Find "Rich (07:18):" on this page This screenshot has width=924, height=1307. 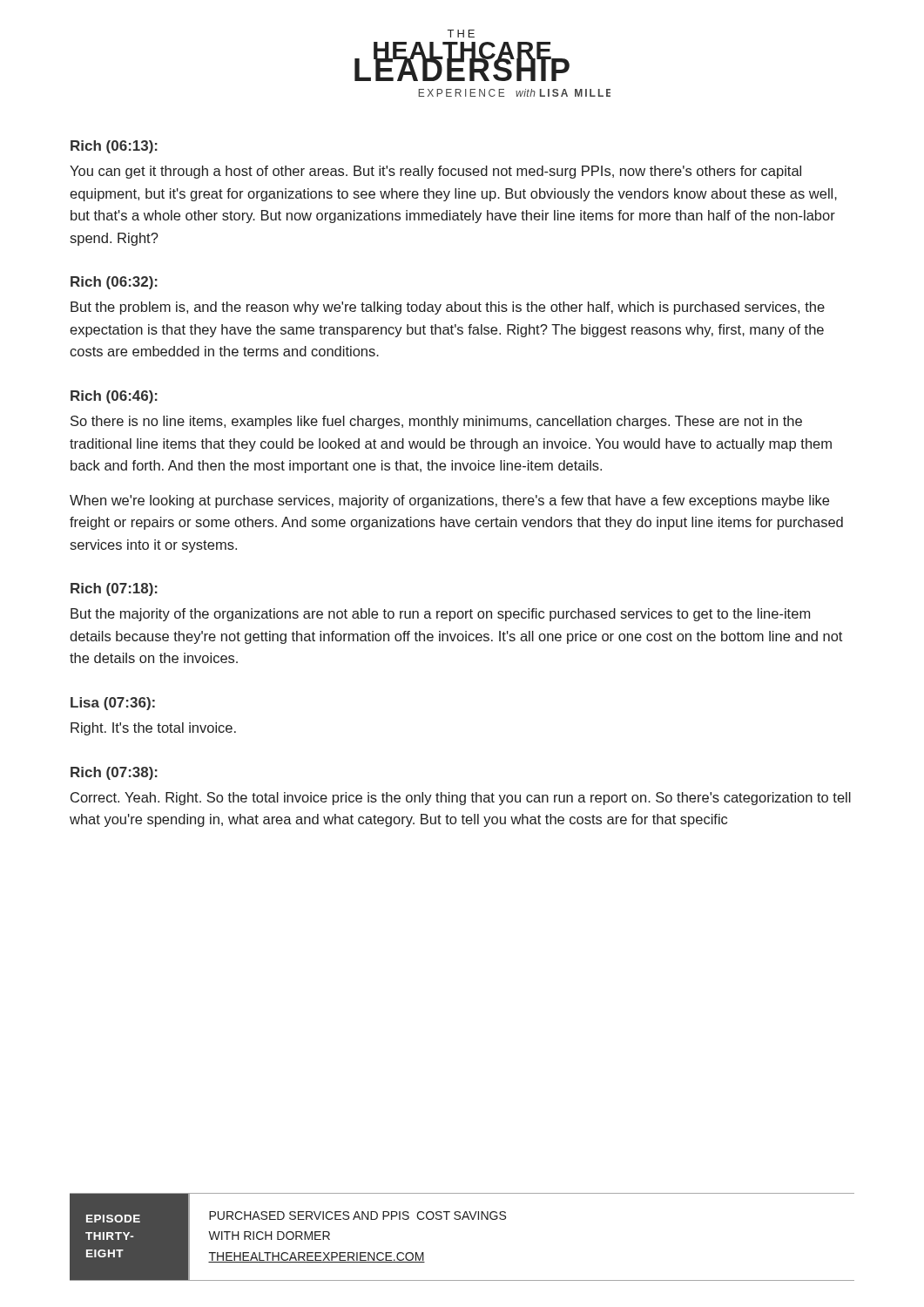pyautogui.click(x=114, y=589)
